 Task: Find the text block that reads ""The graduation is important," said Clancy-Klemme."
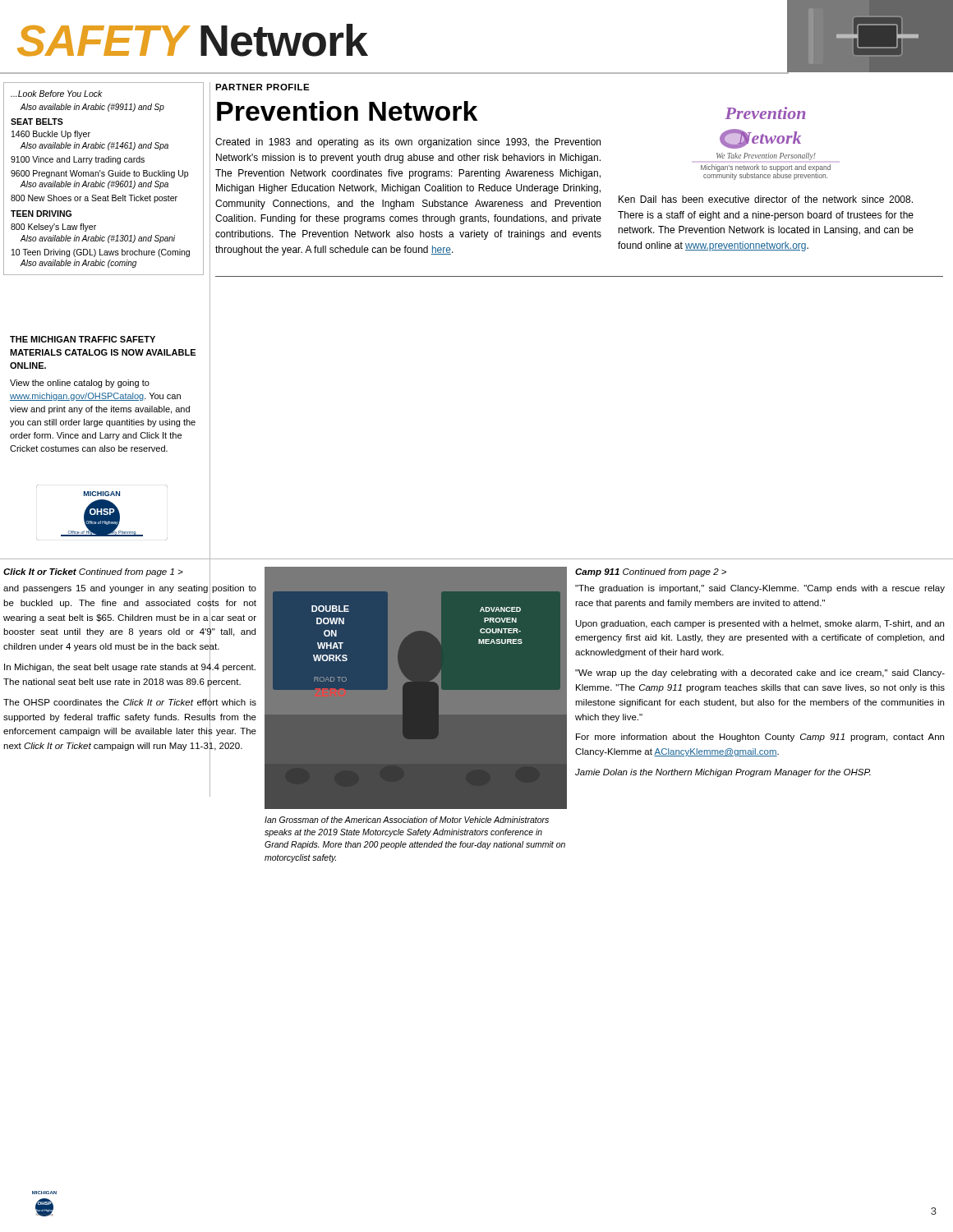(x=760, y=681)
